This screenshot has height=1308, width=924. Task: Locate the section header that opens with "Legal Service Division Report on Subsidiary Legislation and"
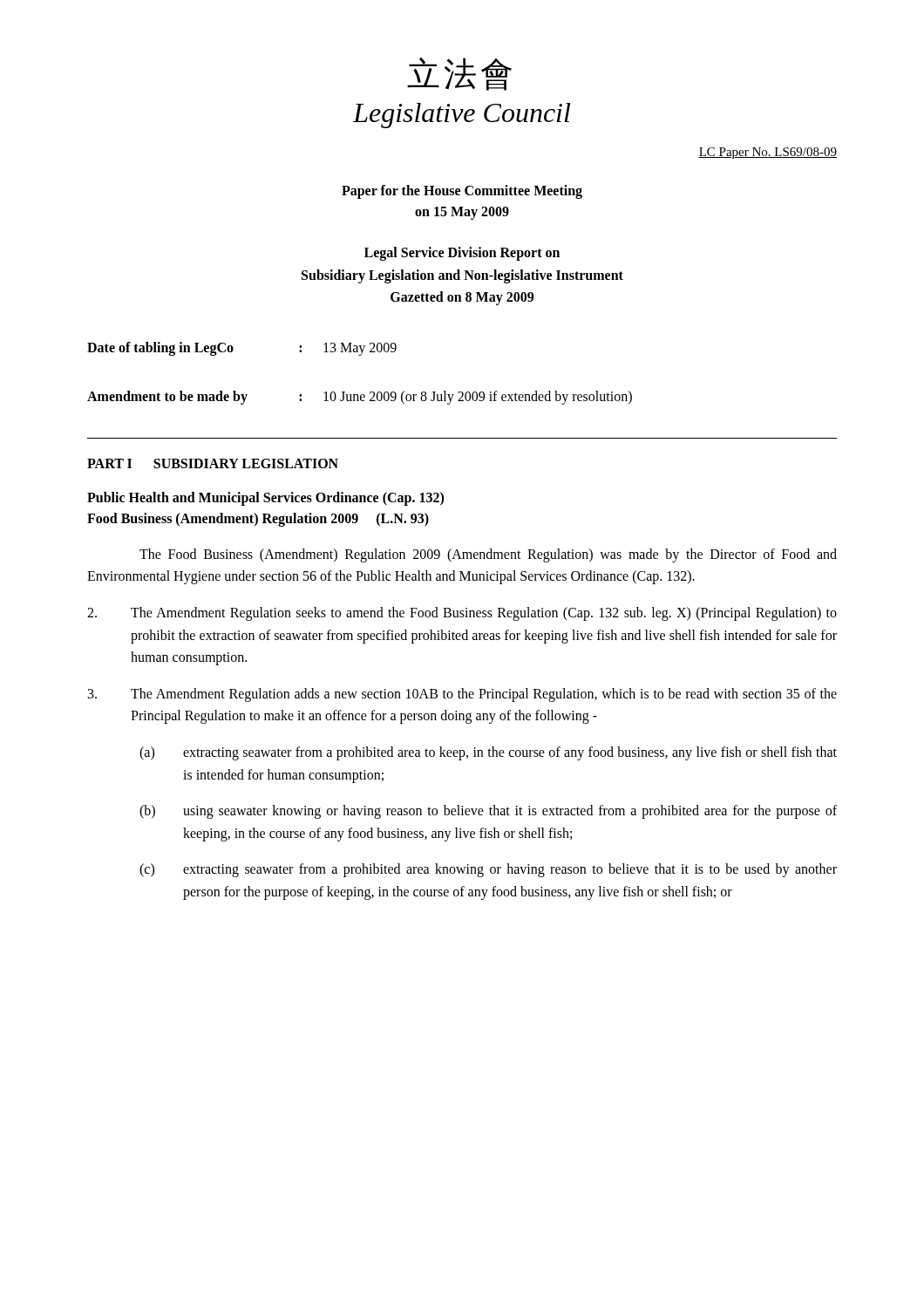click(462, 275)
